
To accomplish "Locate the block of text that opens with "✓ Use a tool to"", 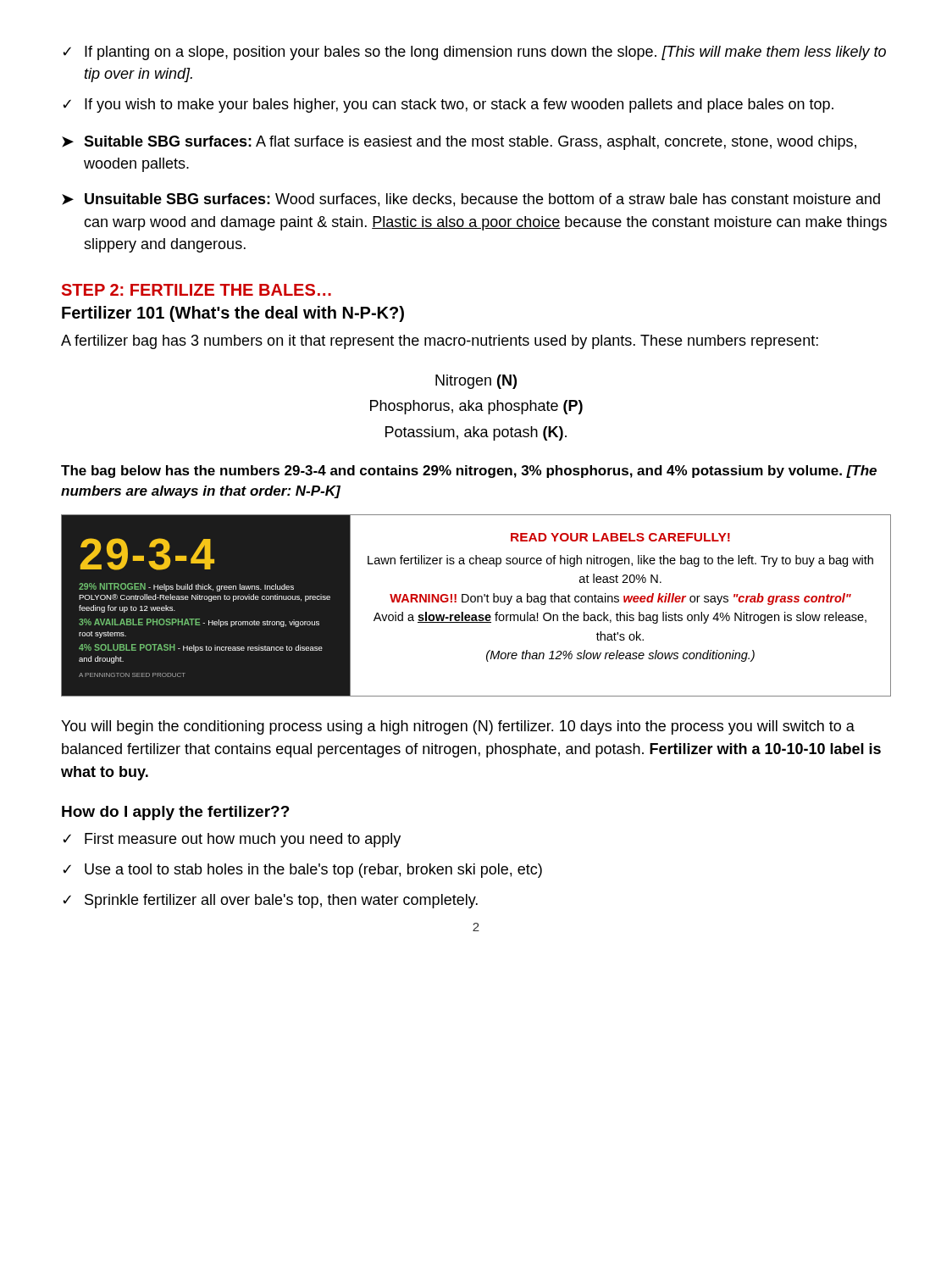I will click(476, 870).
